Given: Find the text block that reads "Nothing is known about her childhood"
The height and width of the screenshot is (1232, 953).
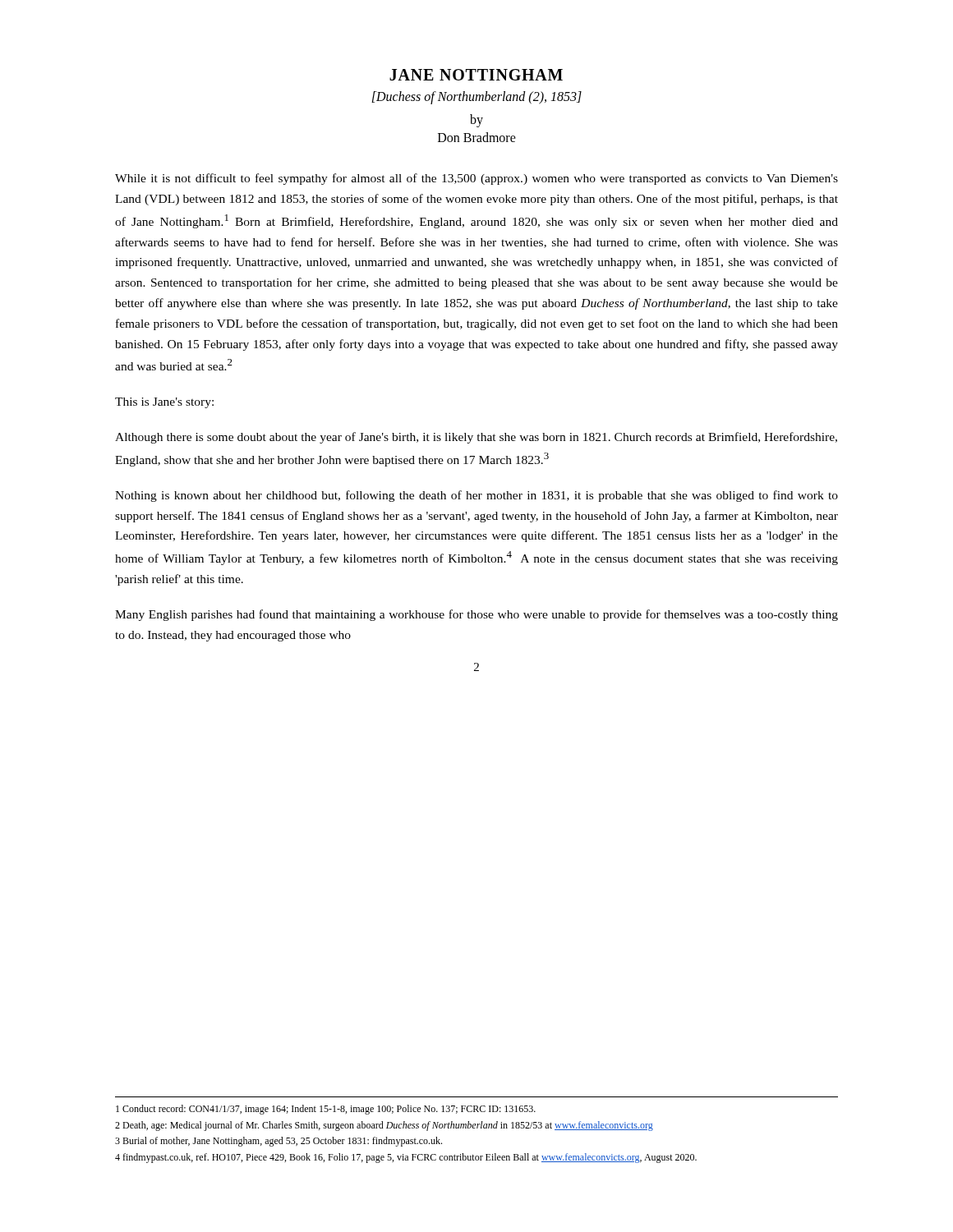Looking at the screenshot, I should [x=476, y=537].
